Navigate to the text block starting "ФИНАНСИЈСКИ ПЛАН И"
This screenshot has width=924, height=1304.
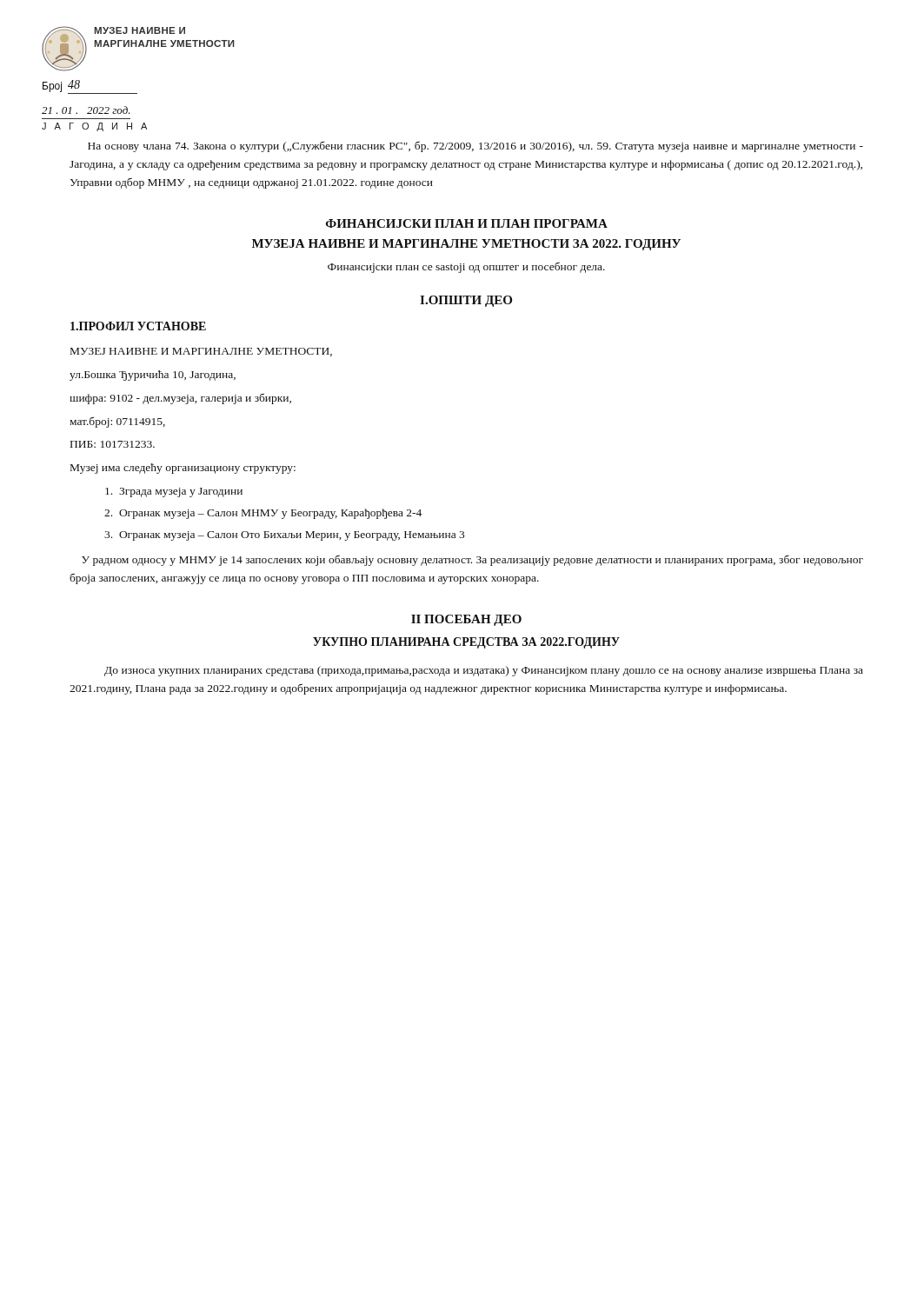pos(466,223)
